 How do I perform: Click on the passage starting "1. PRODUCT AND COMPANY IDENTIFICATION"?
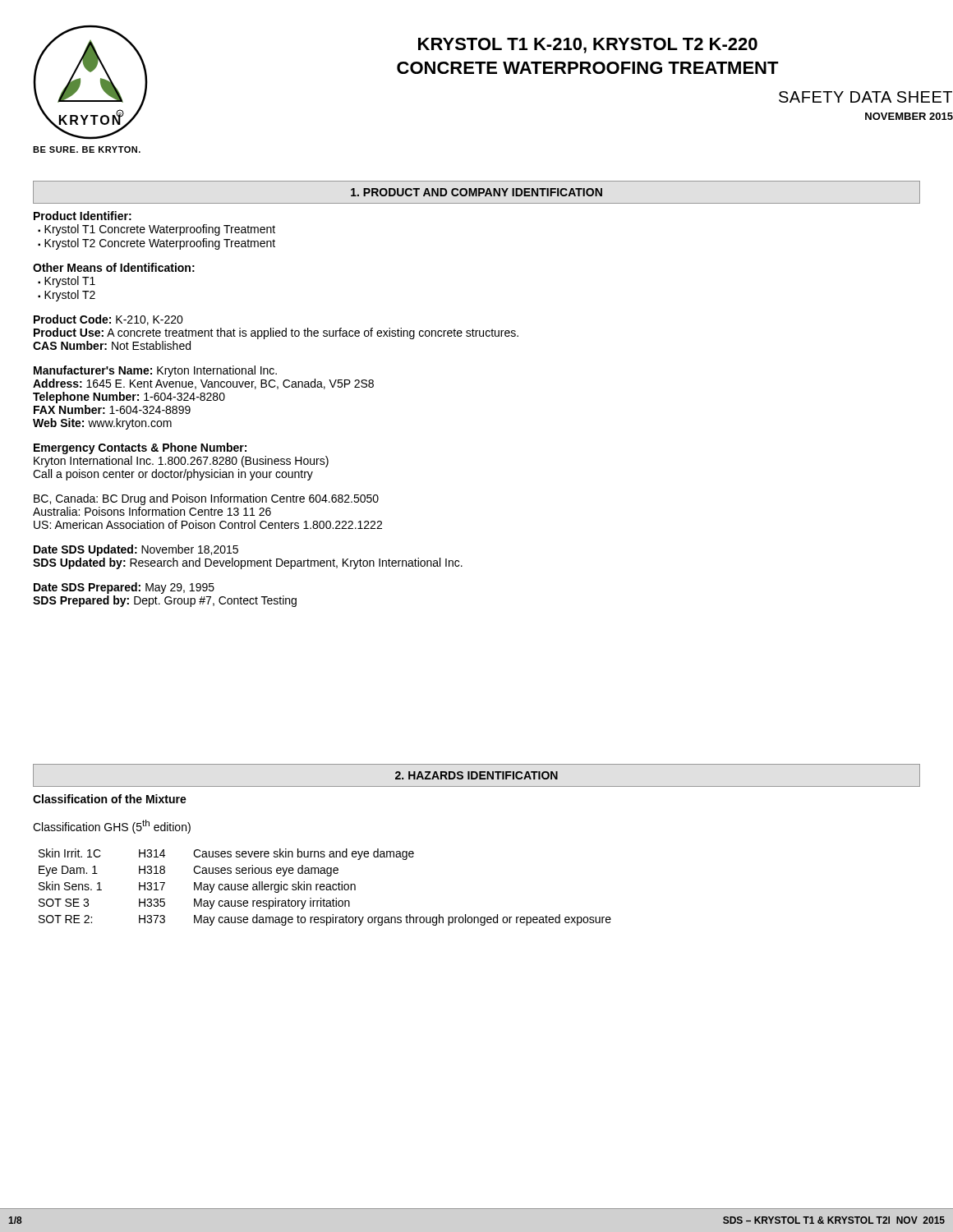(476, 192)
